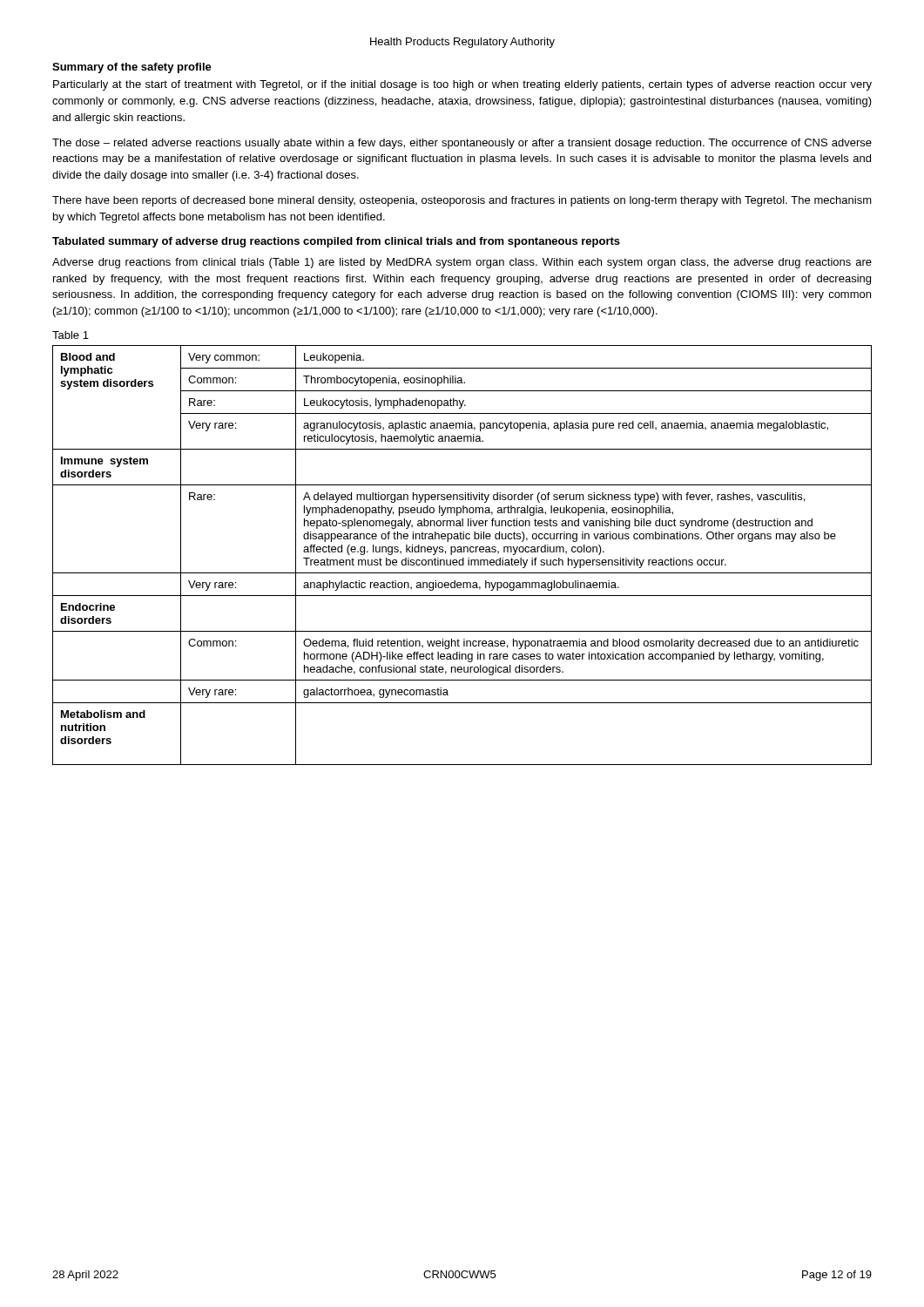Find a caption
Viewport: 924px width, 1307px height.
[x=71, y=335]
